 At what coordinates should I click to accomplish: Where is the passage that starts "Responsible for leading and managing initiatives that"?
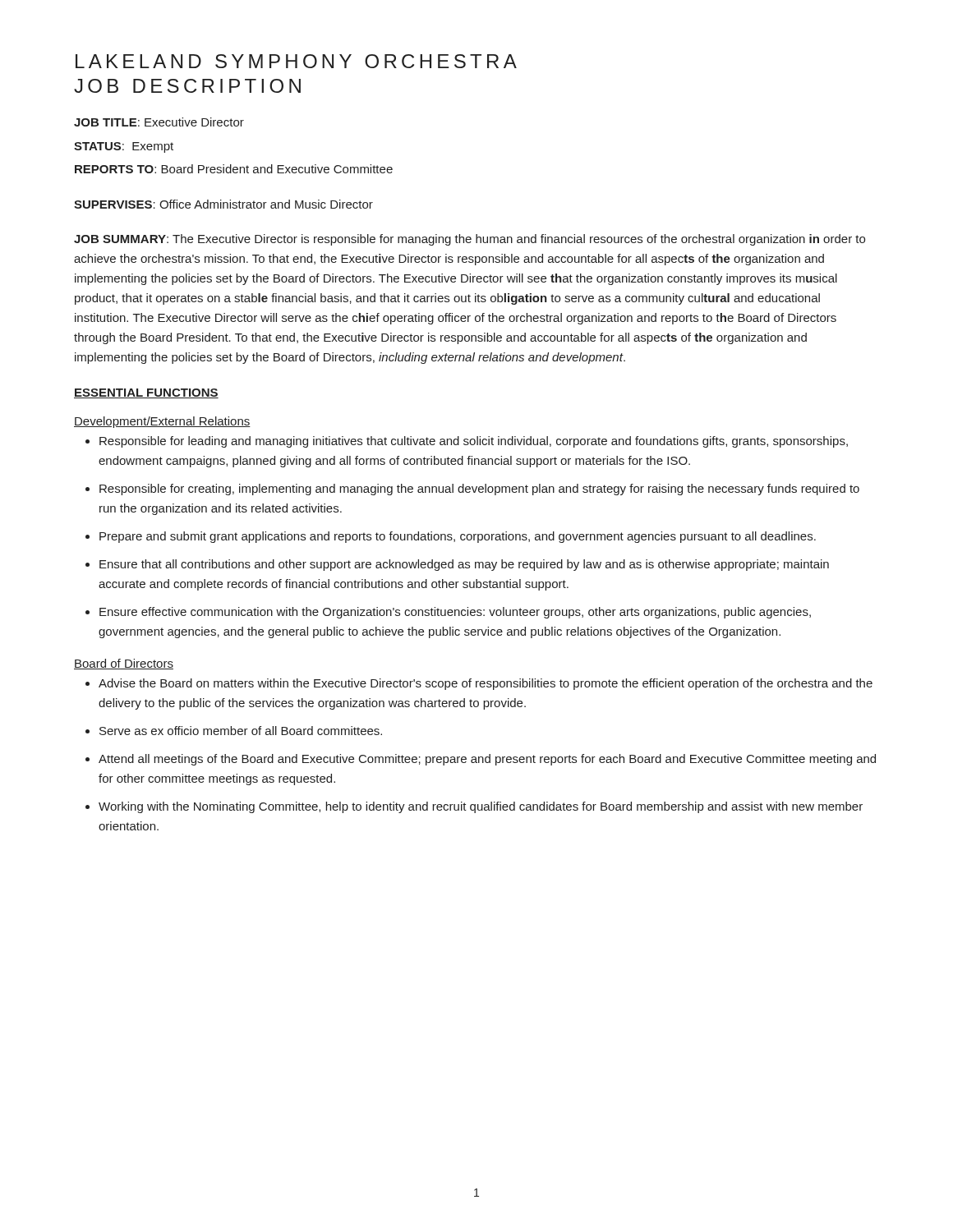pyautogui.click(x=476, y=451)
